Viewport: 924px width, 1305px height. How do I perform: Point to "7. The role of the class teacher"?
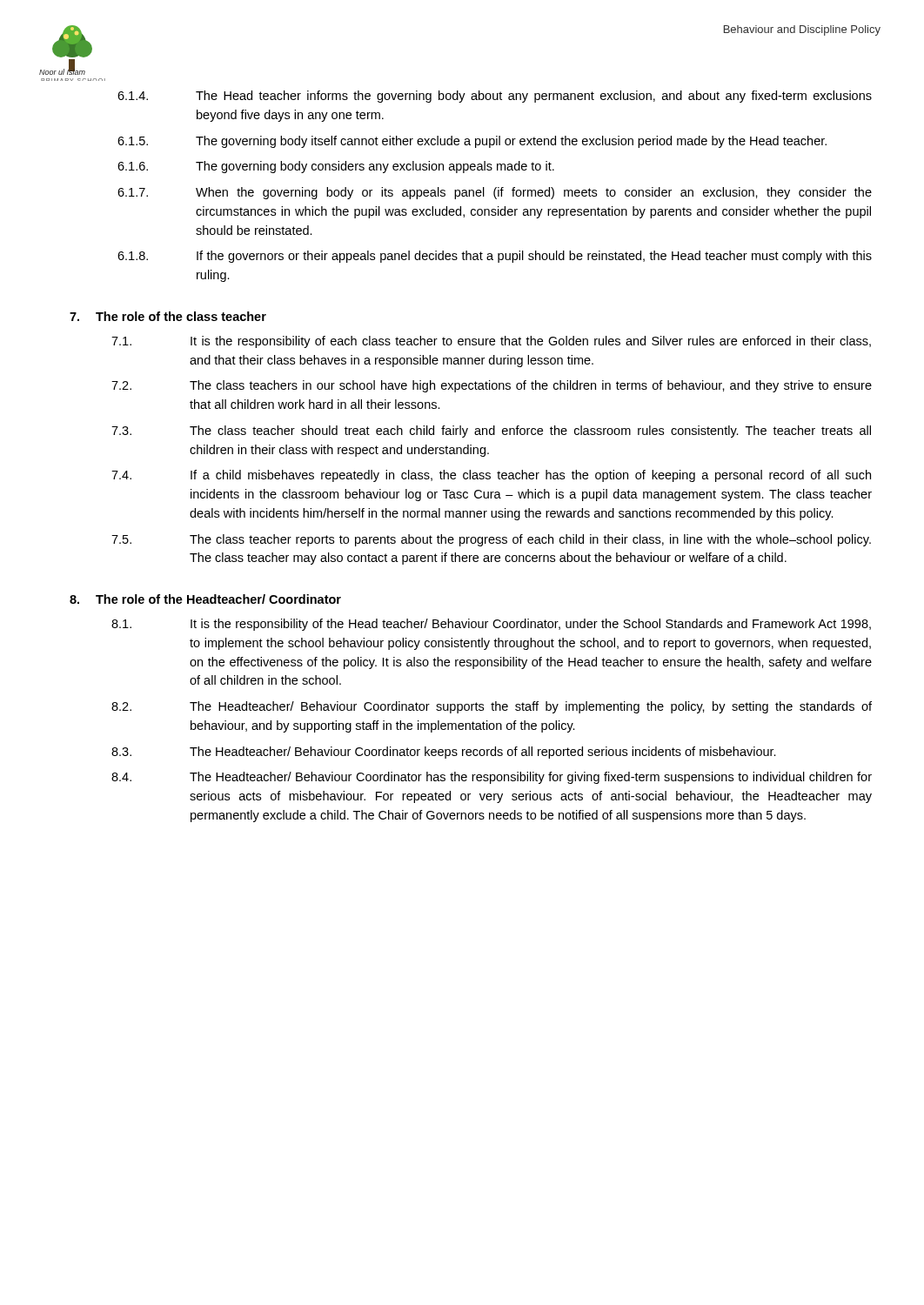168,316
